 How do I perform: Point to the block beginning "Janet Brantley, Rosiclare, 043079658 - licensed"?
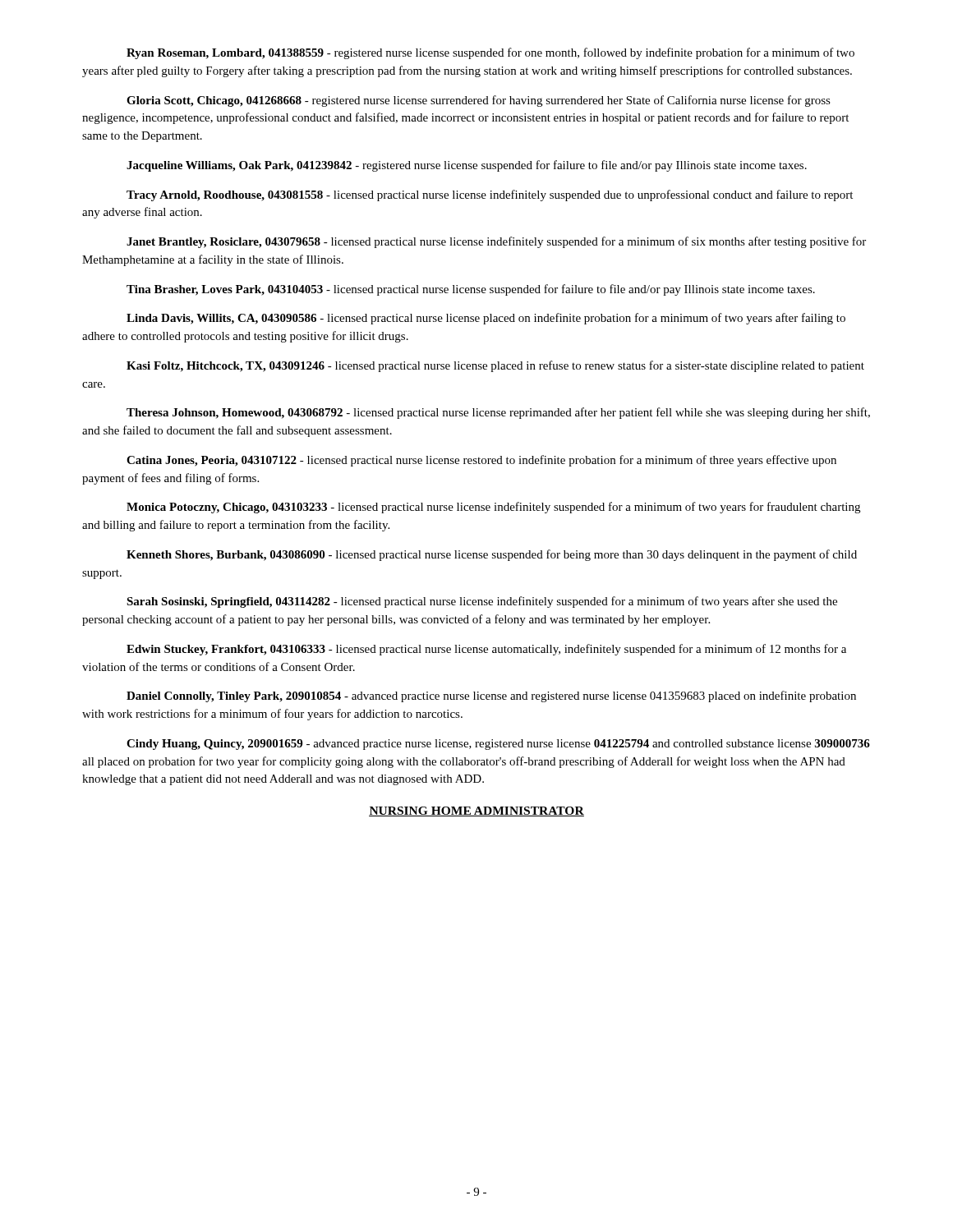tap(476, 251)
